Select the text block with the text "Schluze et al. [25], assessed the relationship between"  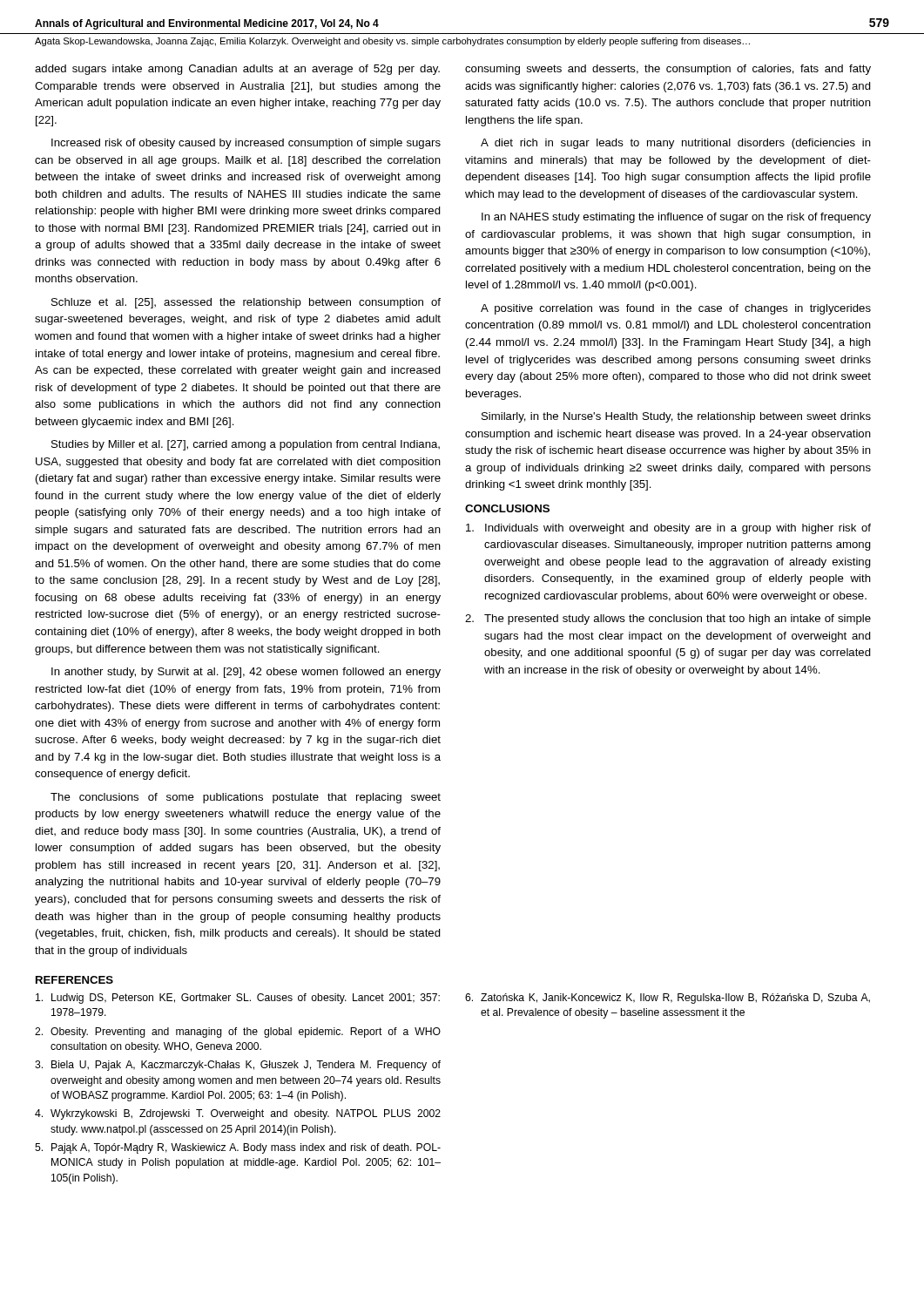(238, 361)
